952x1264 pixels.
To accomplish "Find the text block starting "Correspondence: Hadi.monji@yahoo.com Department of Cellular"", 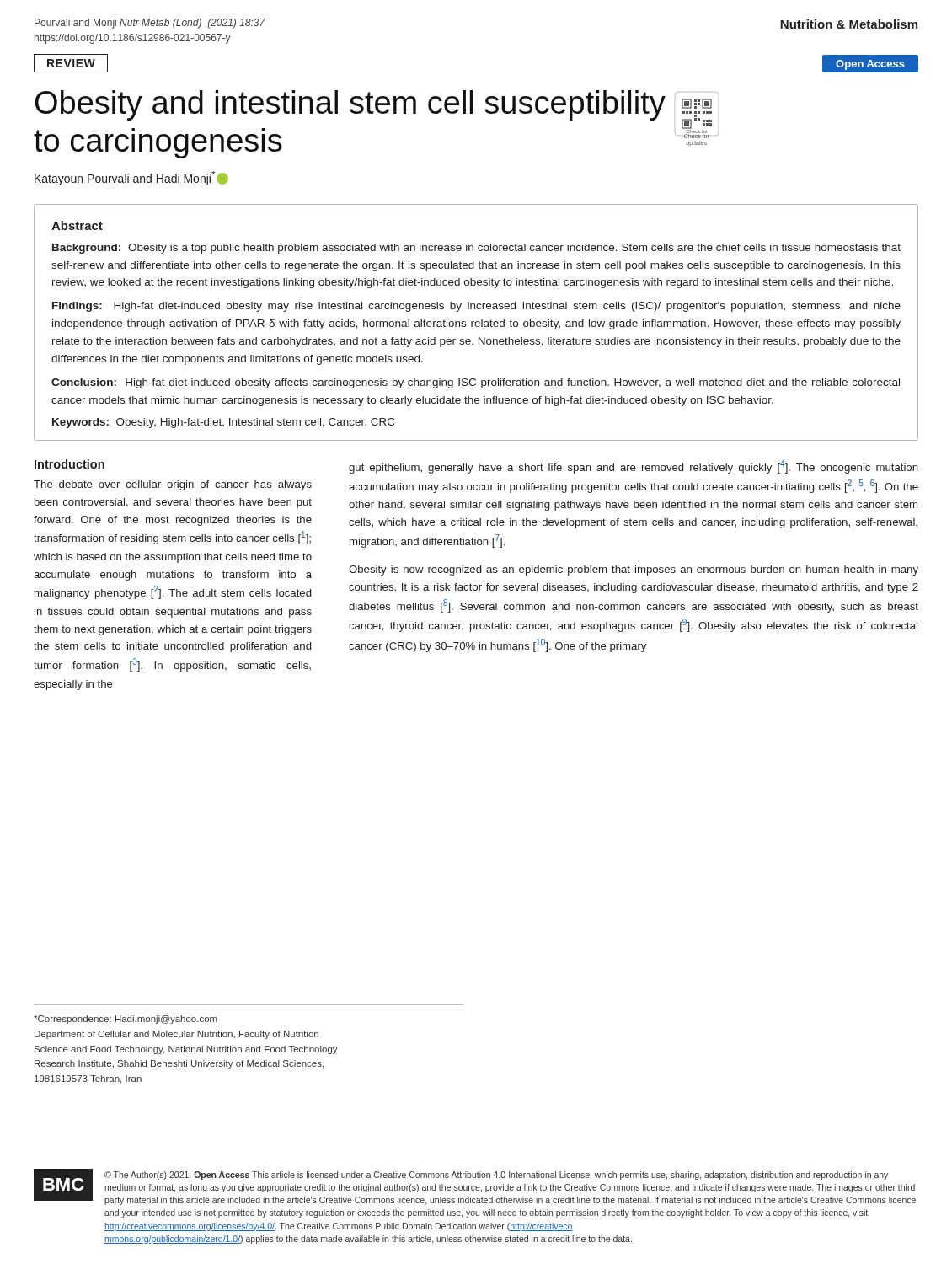I will pos(186,1049).
